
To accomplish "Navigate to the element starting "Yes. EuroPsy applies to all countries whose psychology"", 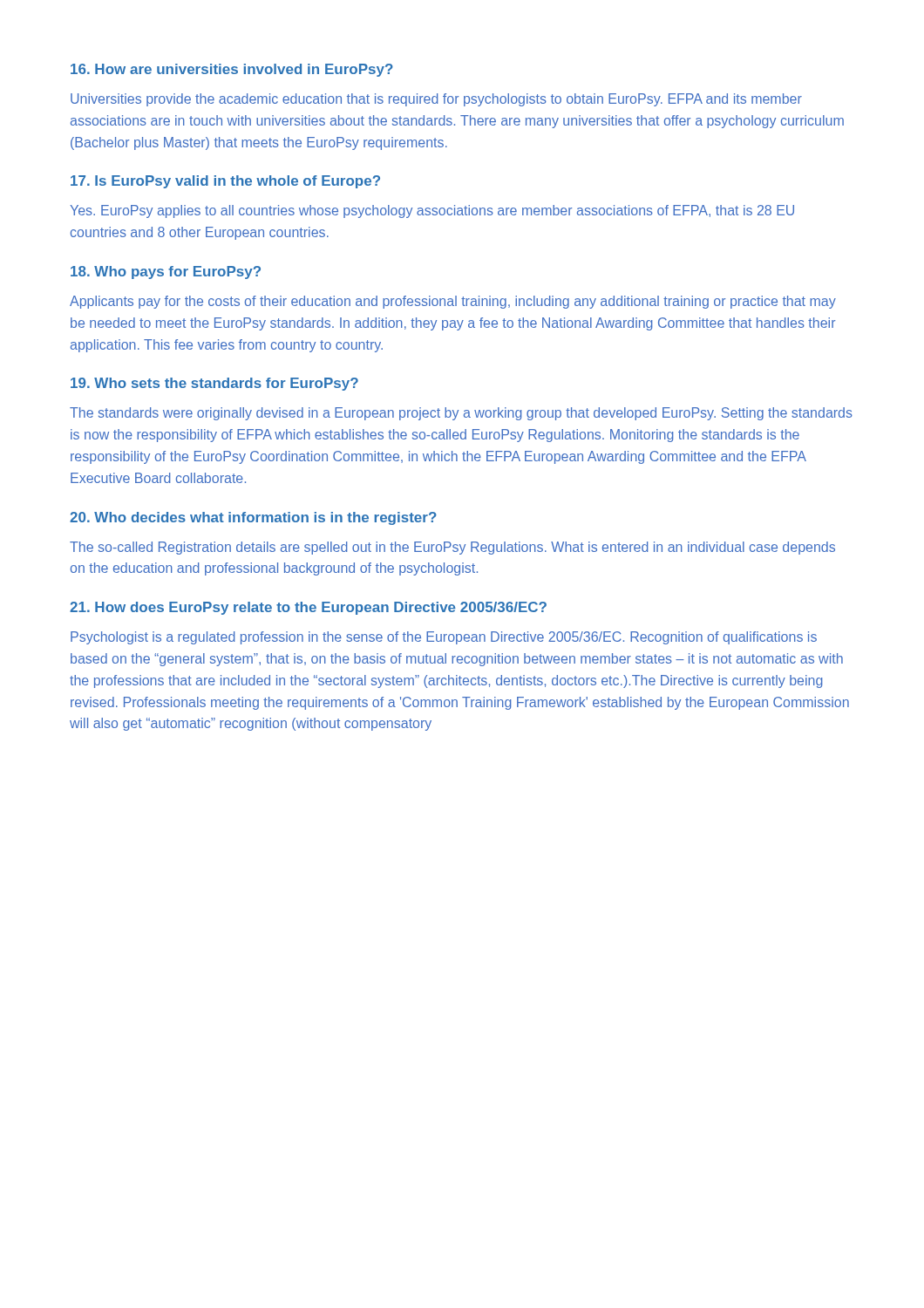I will (x=433, y=222).
